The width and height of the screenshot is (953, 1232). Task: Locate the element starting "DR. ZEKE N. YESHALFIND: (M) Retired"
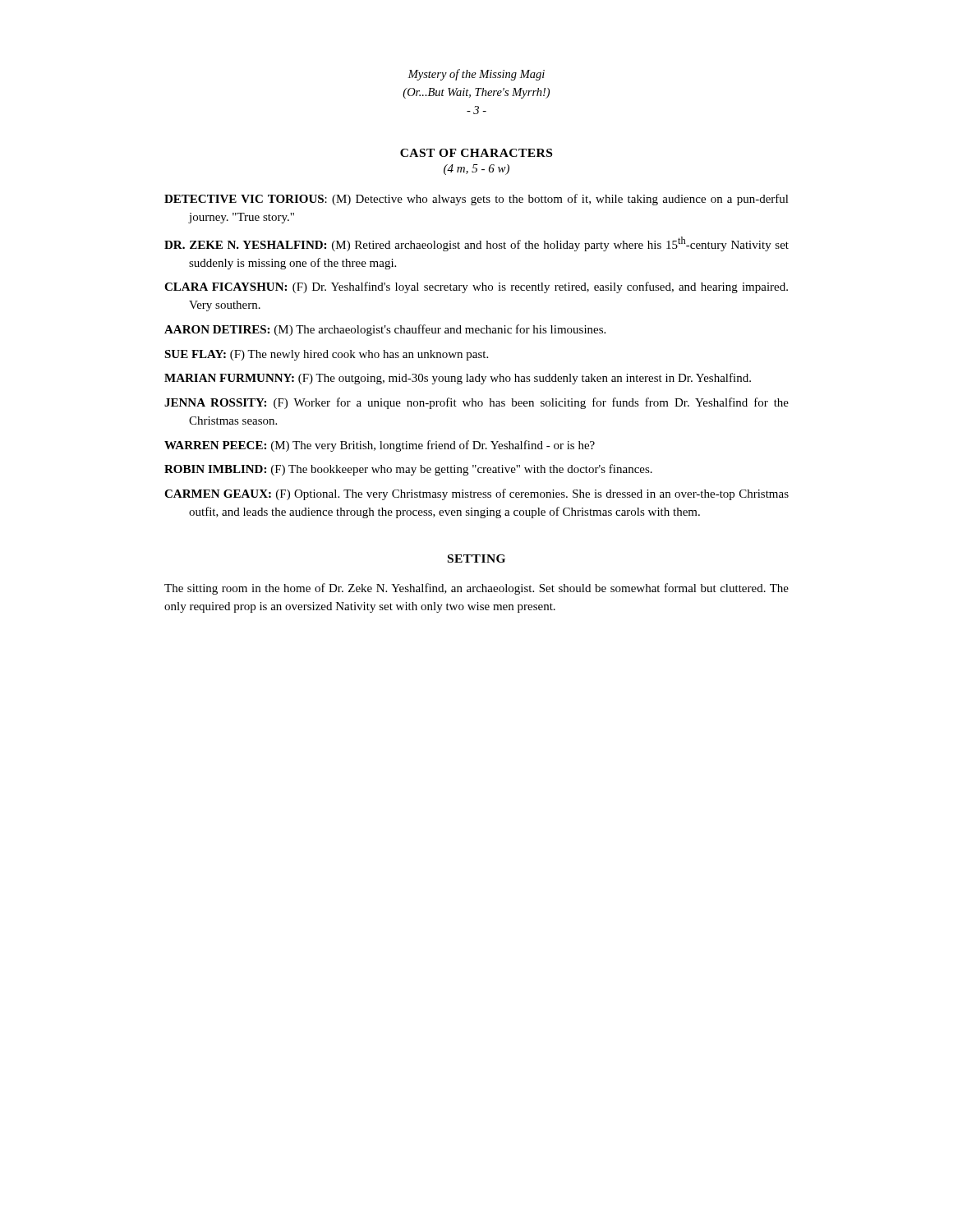(476, 252)
